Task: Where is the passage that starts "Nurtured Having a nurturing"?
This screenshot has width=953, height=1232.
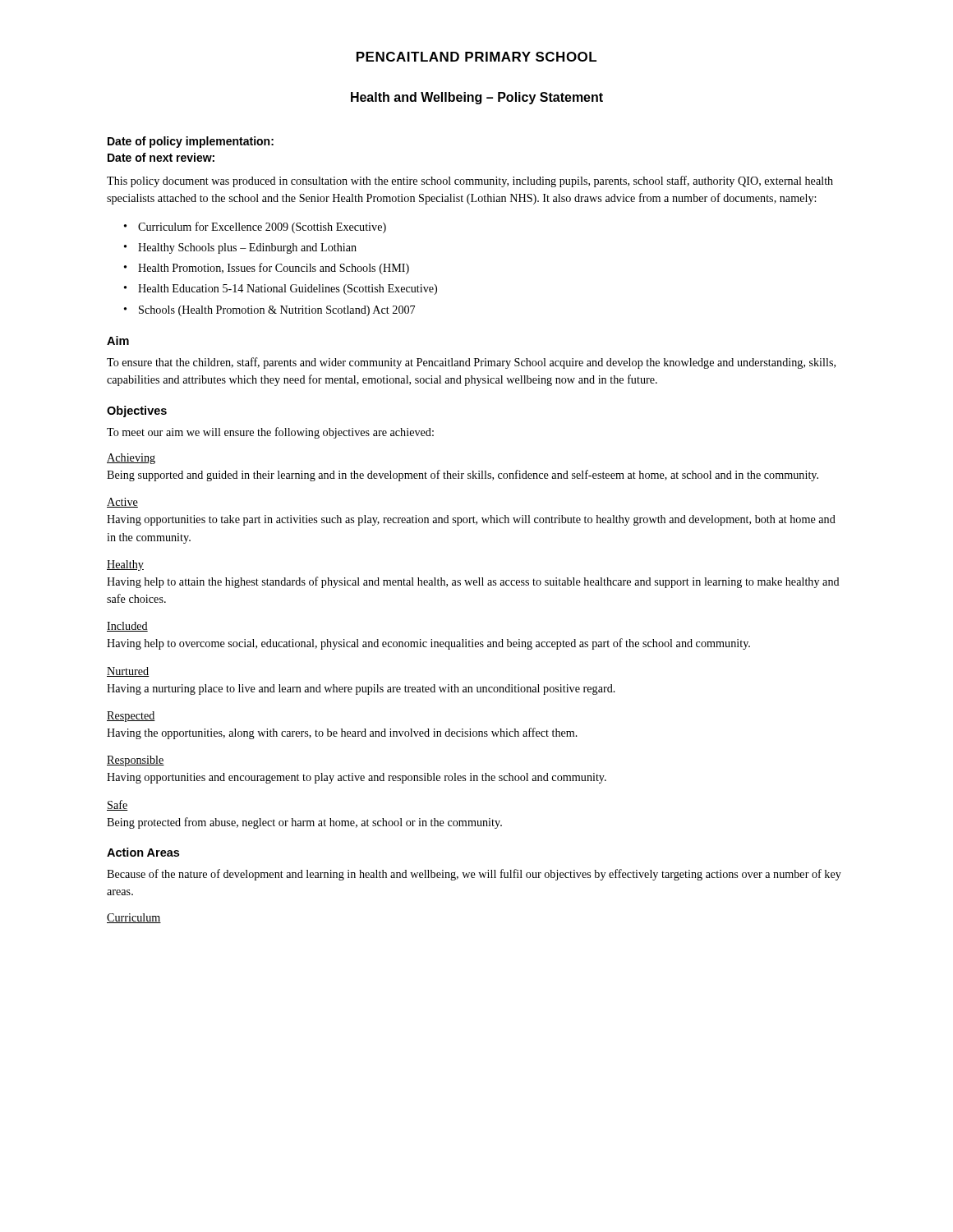Action: [x=476, y=681]
